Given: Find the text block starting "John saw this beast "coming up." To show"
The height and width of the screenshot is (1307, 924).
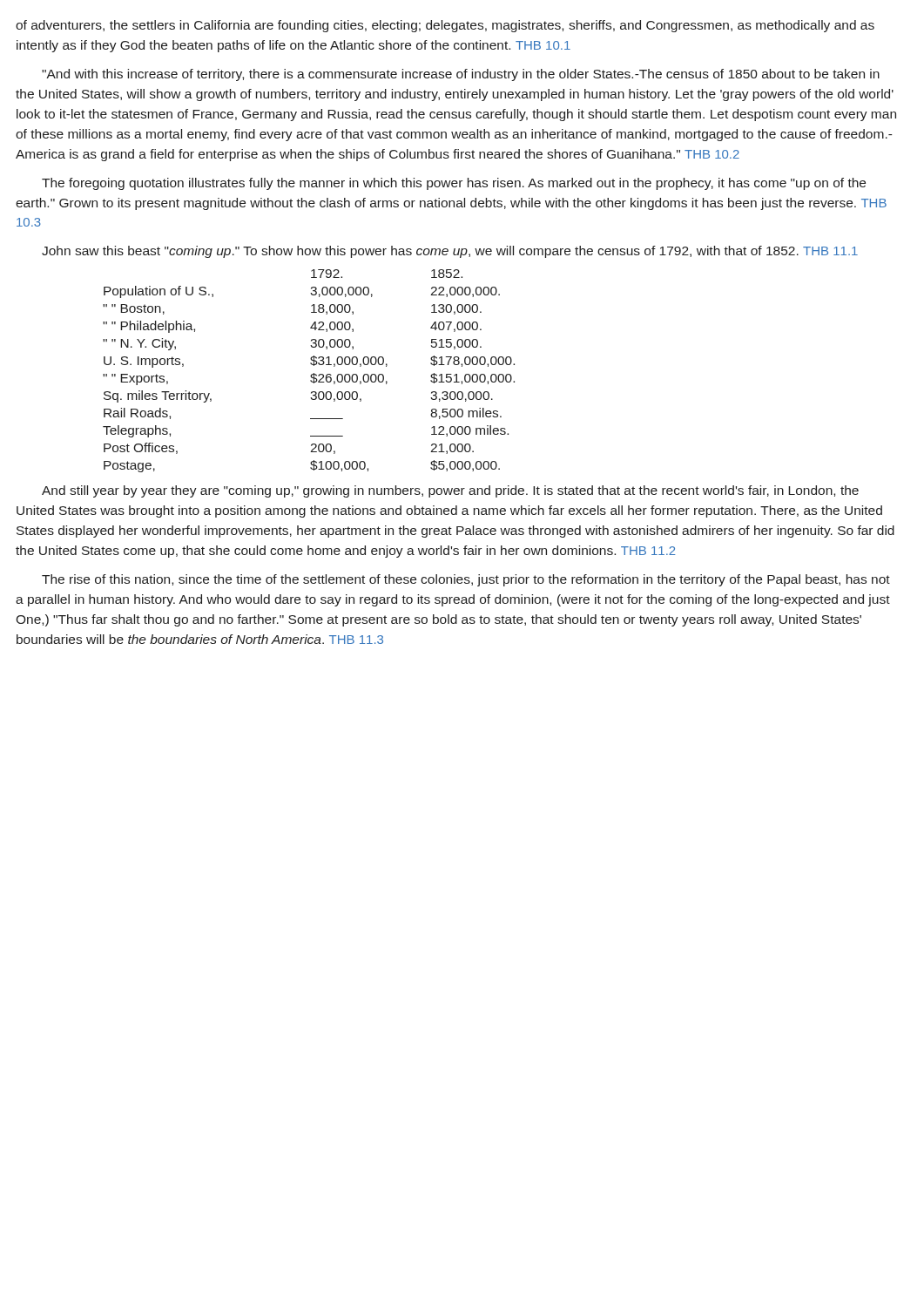Looking at the screenshot, I should point(450,251).
